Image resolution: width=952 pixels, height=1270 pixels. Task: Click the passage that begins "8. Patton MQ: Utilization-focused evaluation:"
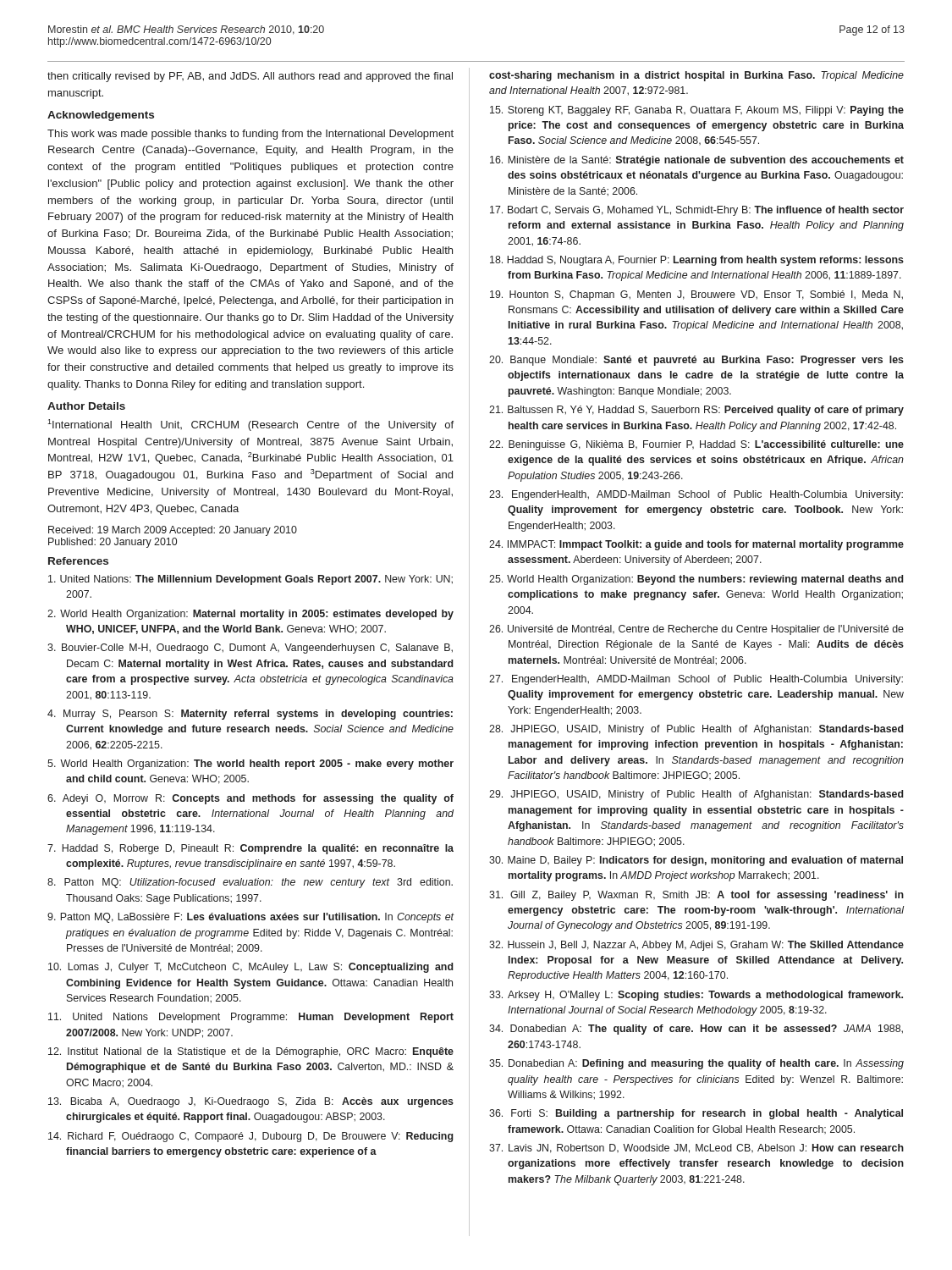pos(250,890)
